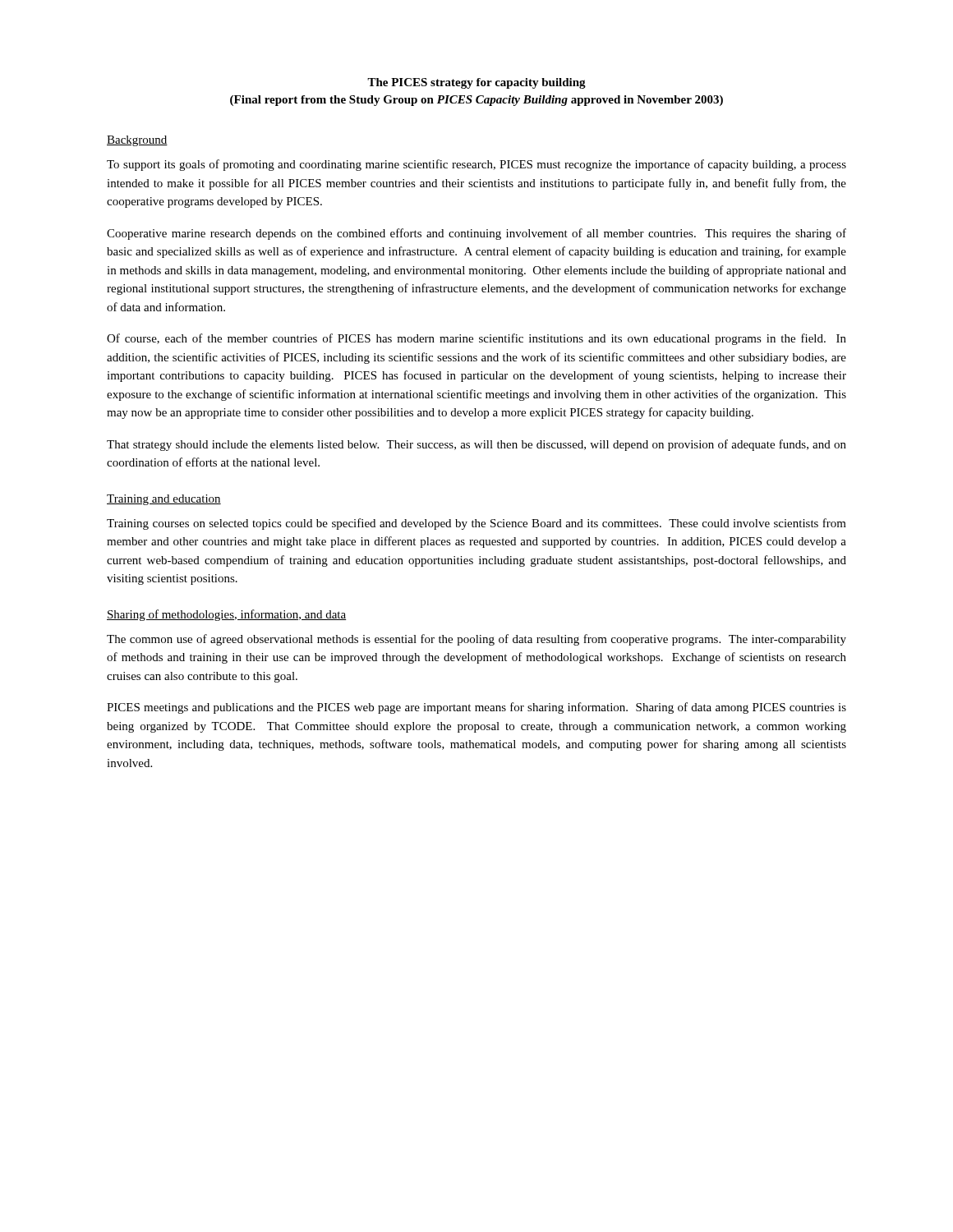Screen dimensions: 1232x953
Task: Locate the element starting "That strategy should include"
Action: click(x=476, y=453)
